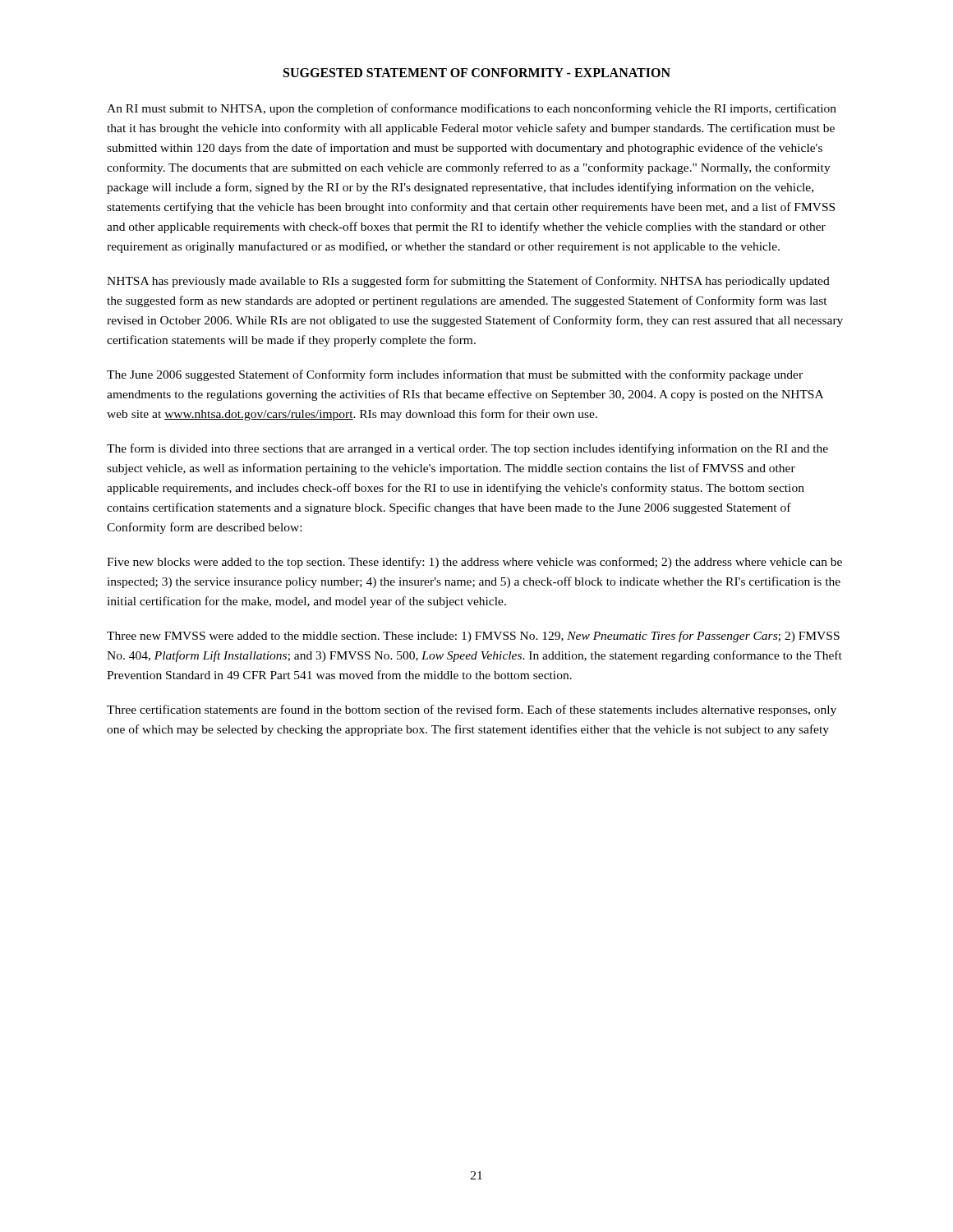Point to the text starting "The June 2006 suggested"
The width and height of the screenshot is (953, 1232).
465,394
